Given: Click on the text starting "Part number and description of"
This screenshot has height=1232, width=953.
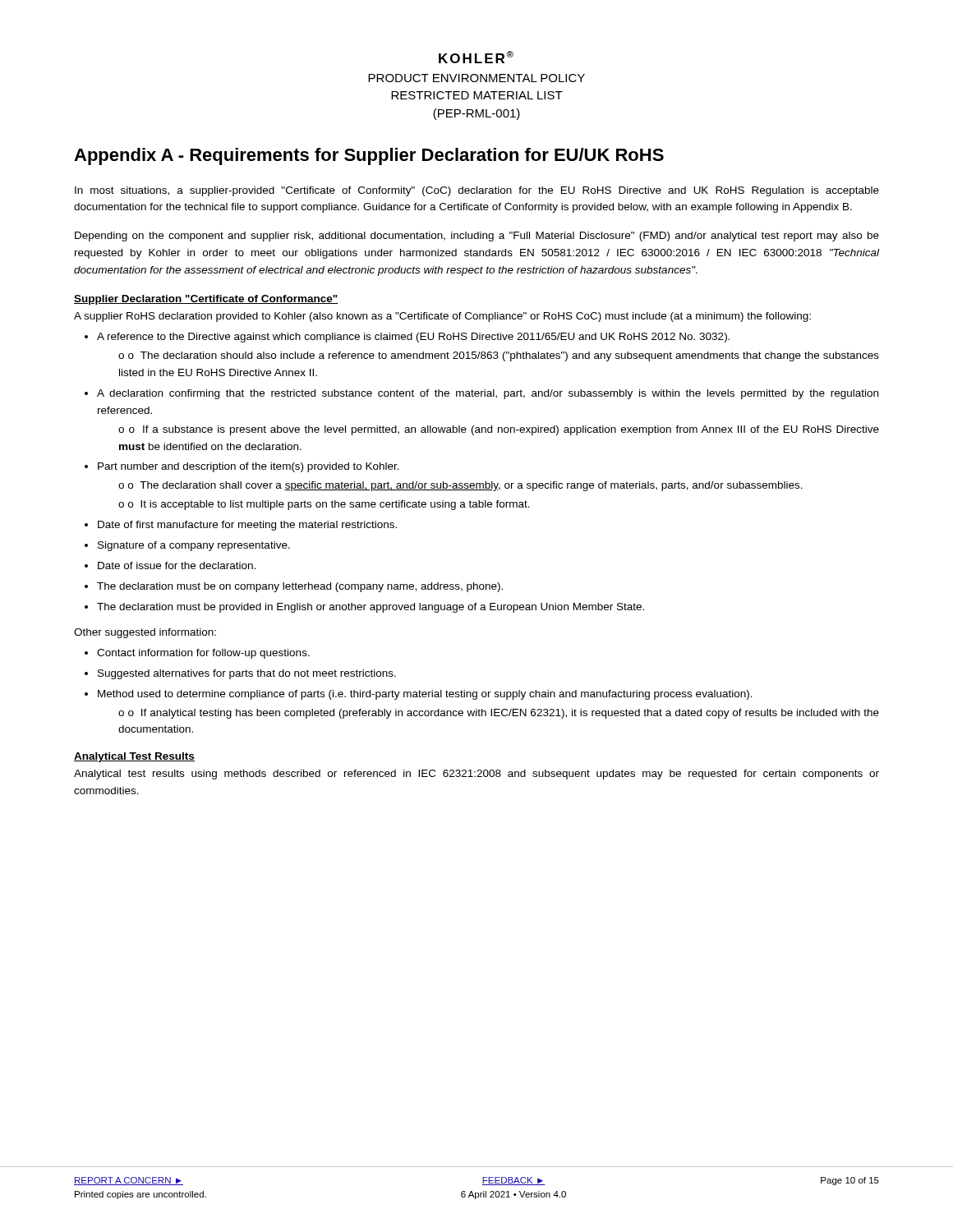Looking at the screenshot, I should (x=488, y=487).
